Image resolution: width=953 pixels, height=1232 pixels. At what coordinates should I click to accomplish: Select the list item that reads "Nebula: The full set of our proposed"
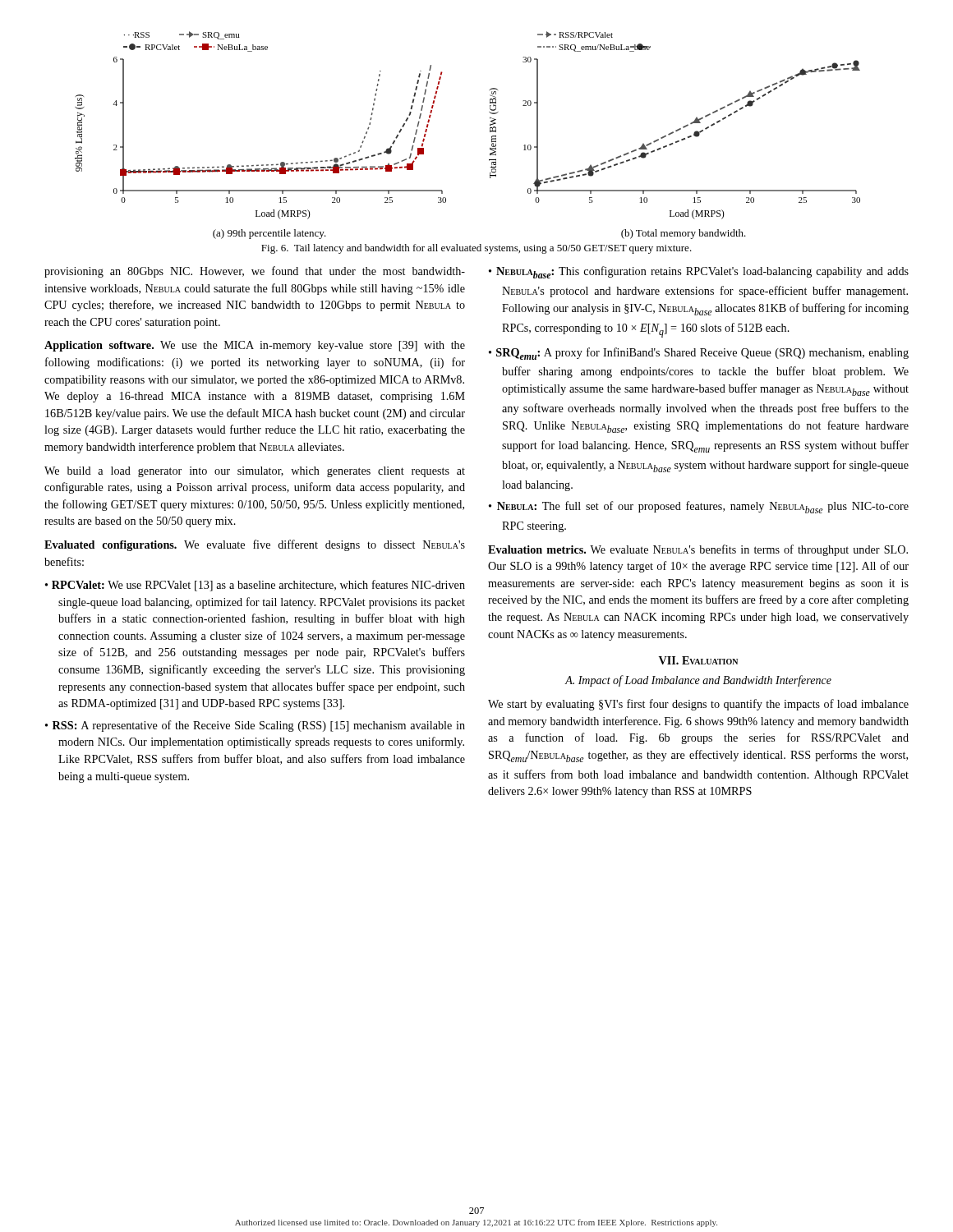703,516
